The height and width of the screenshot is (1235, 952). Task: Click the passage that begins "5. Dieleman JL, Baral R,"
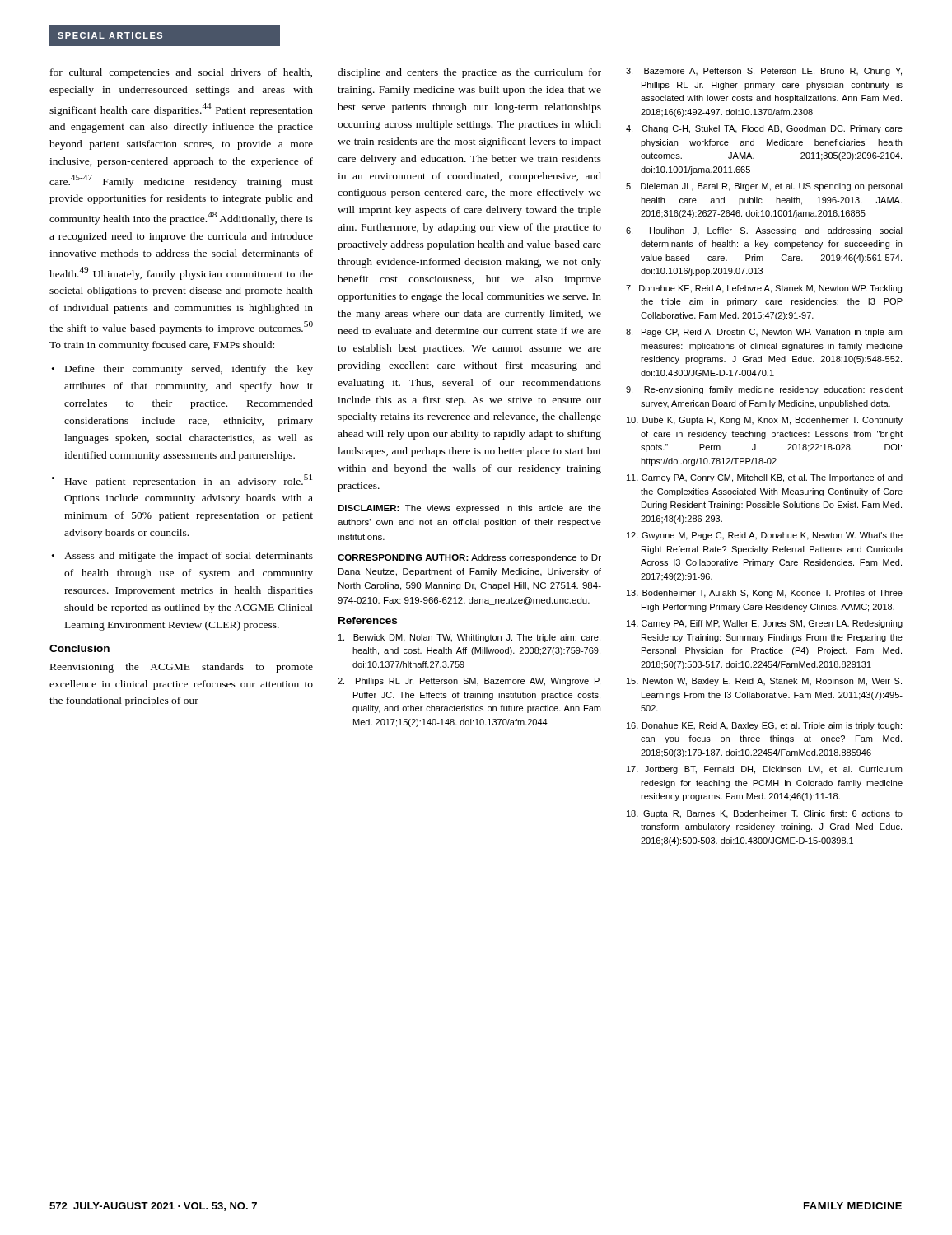pos(764,200)
